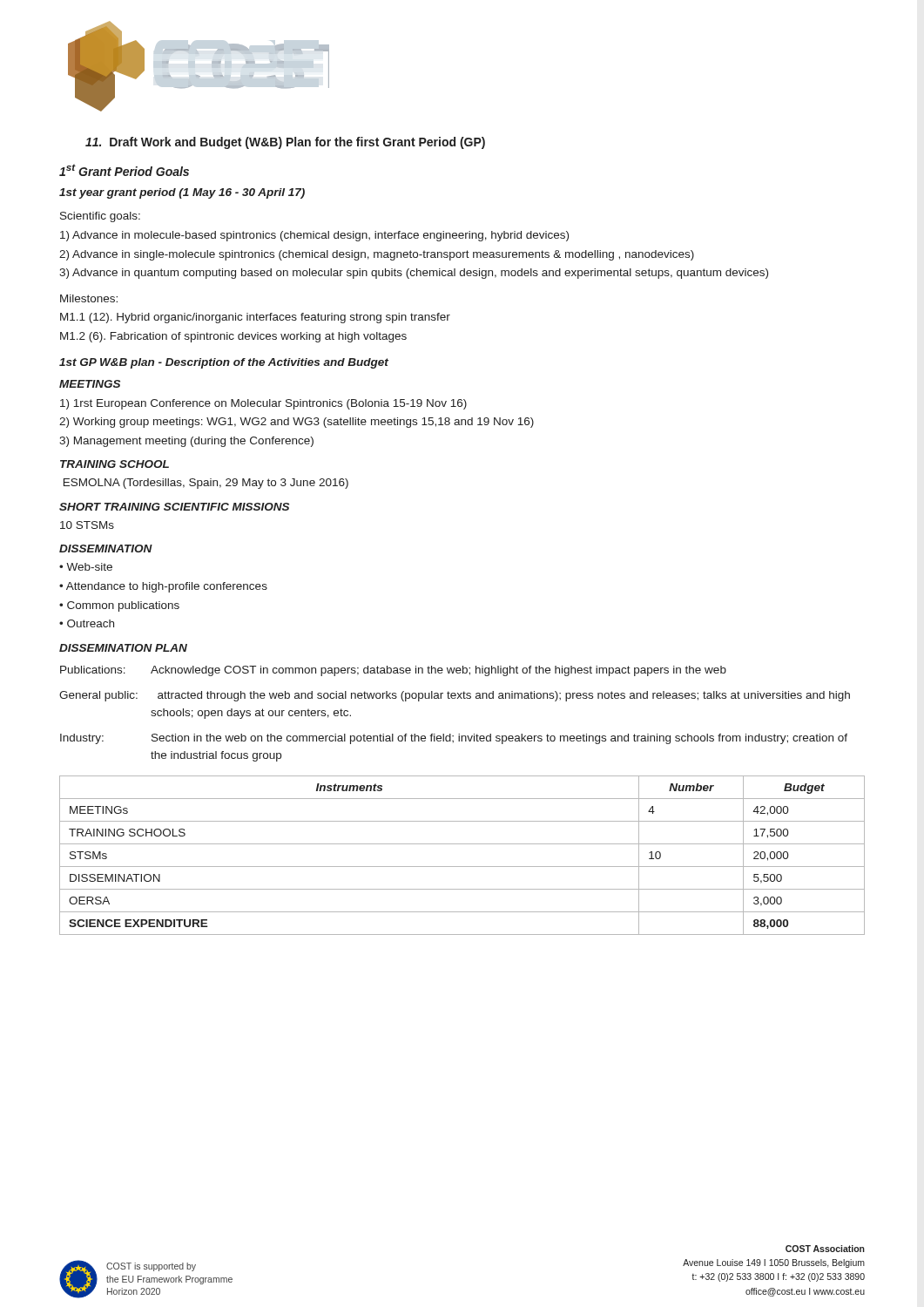This screenshot has height=1307, width=924.
Task: Find the table that mentions "SCIENCE EXPENDITURE"
Action: pos(462,856)
